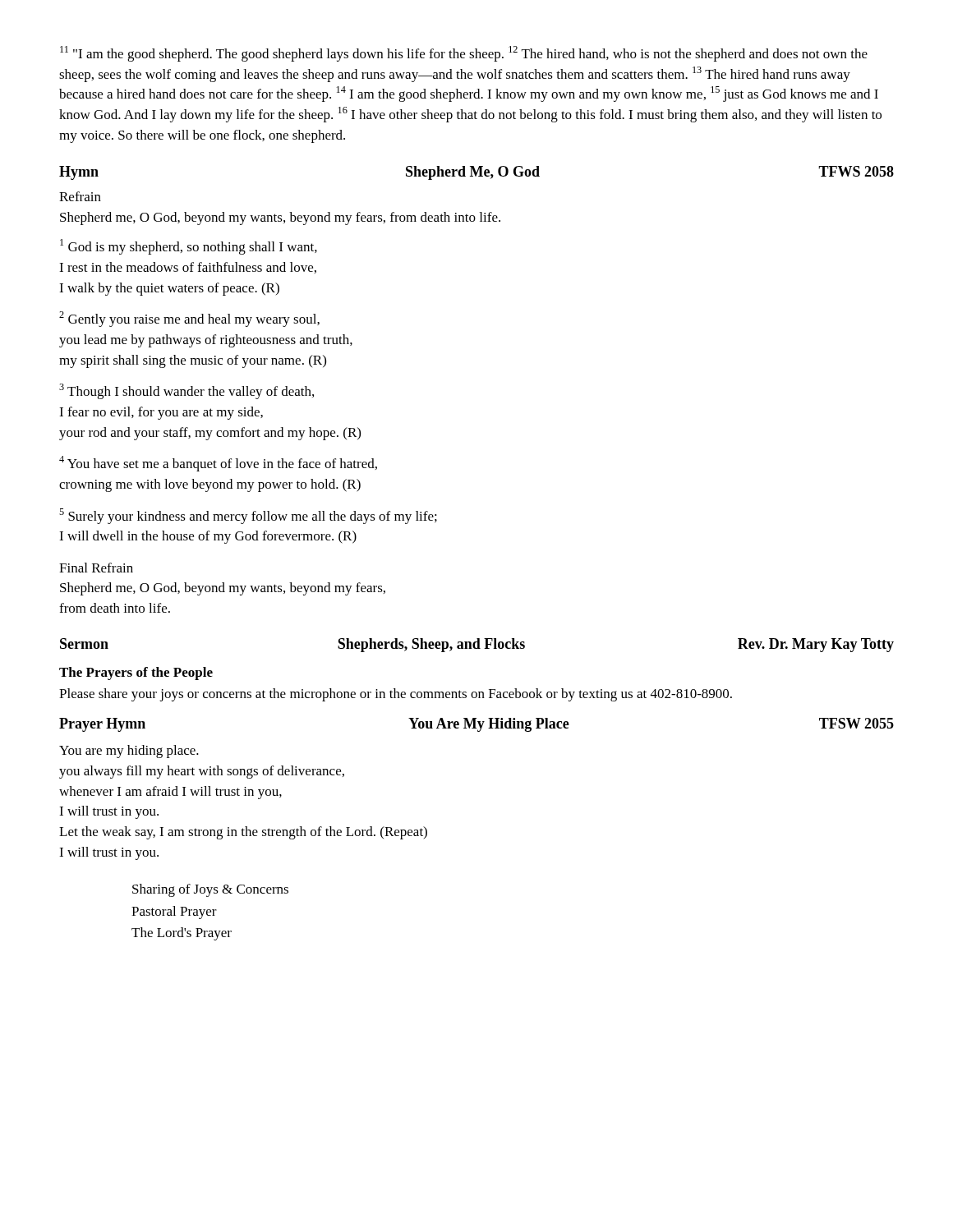Locate the list item containing "Pastoral Prayer"
This screenshot has width=953, height=1232.
point(174,911)
